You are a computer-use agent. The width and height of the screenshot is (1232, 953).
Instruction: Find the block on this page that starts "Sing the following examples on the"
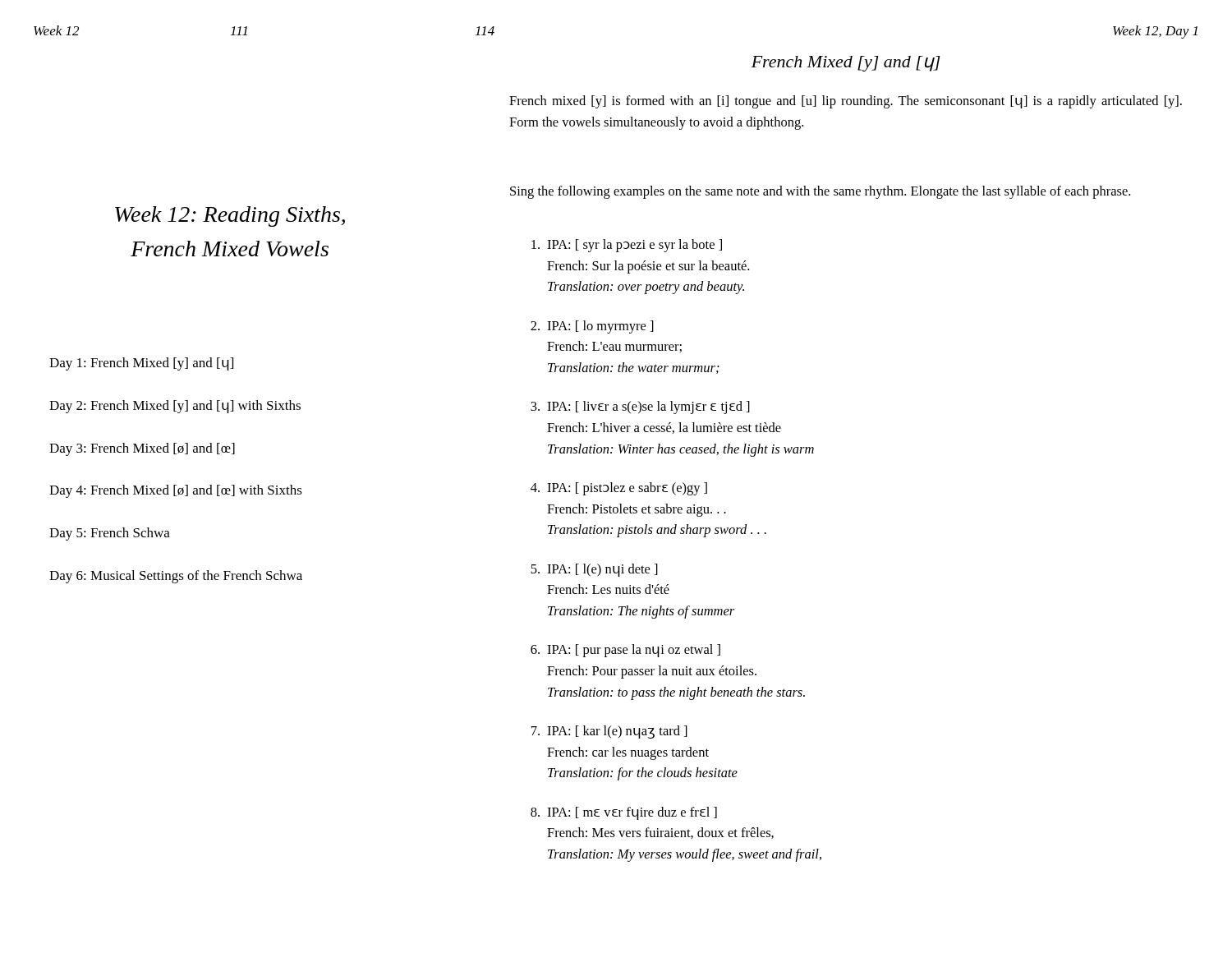(x=820, y=191)
